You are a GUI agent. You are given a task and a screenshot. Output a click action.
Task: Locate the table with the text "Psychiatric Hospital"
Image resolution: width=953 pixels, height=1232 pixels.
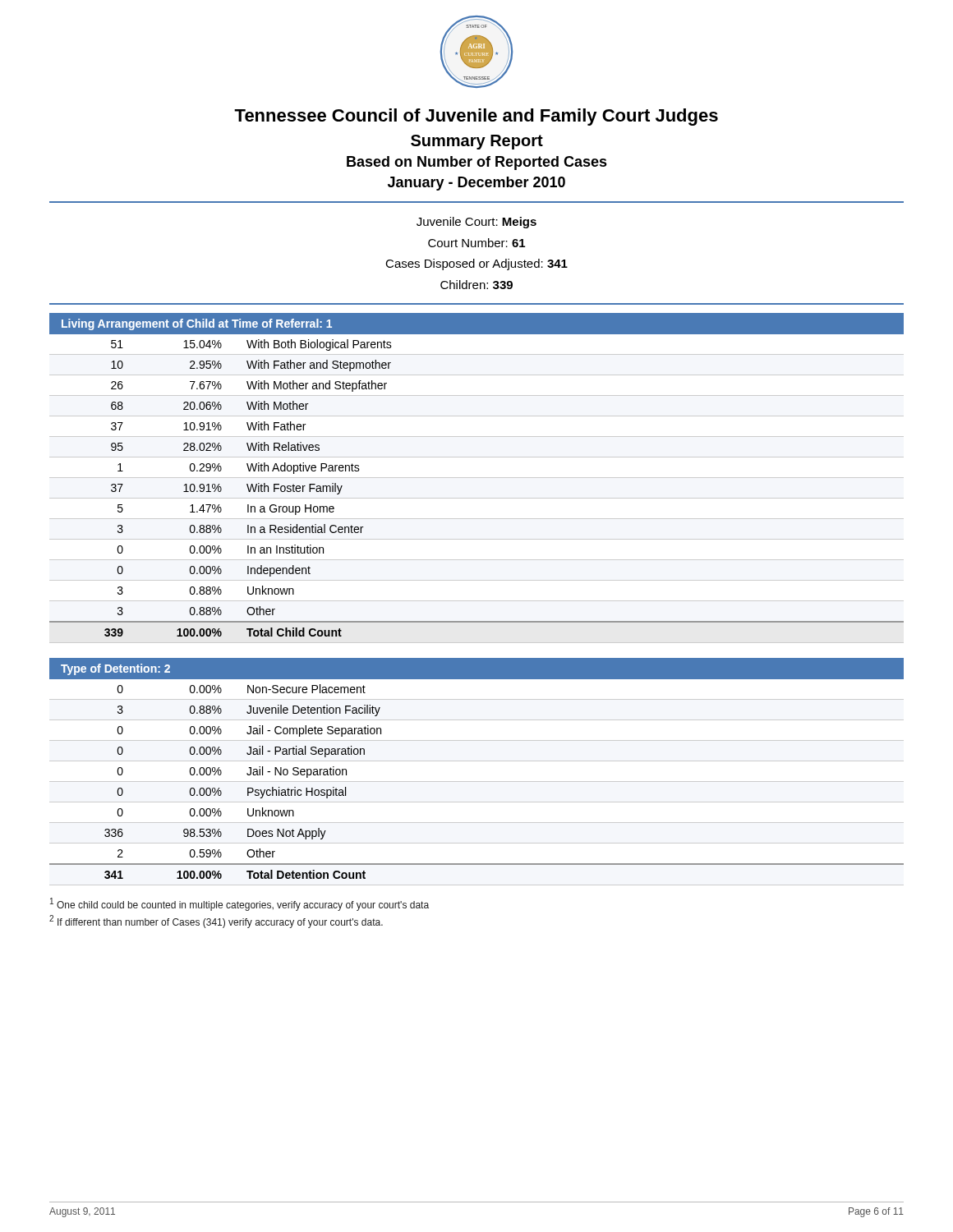click(x=476, y=782)
